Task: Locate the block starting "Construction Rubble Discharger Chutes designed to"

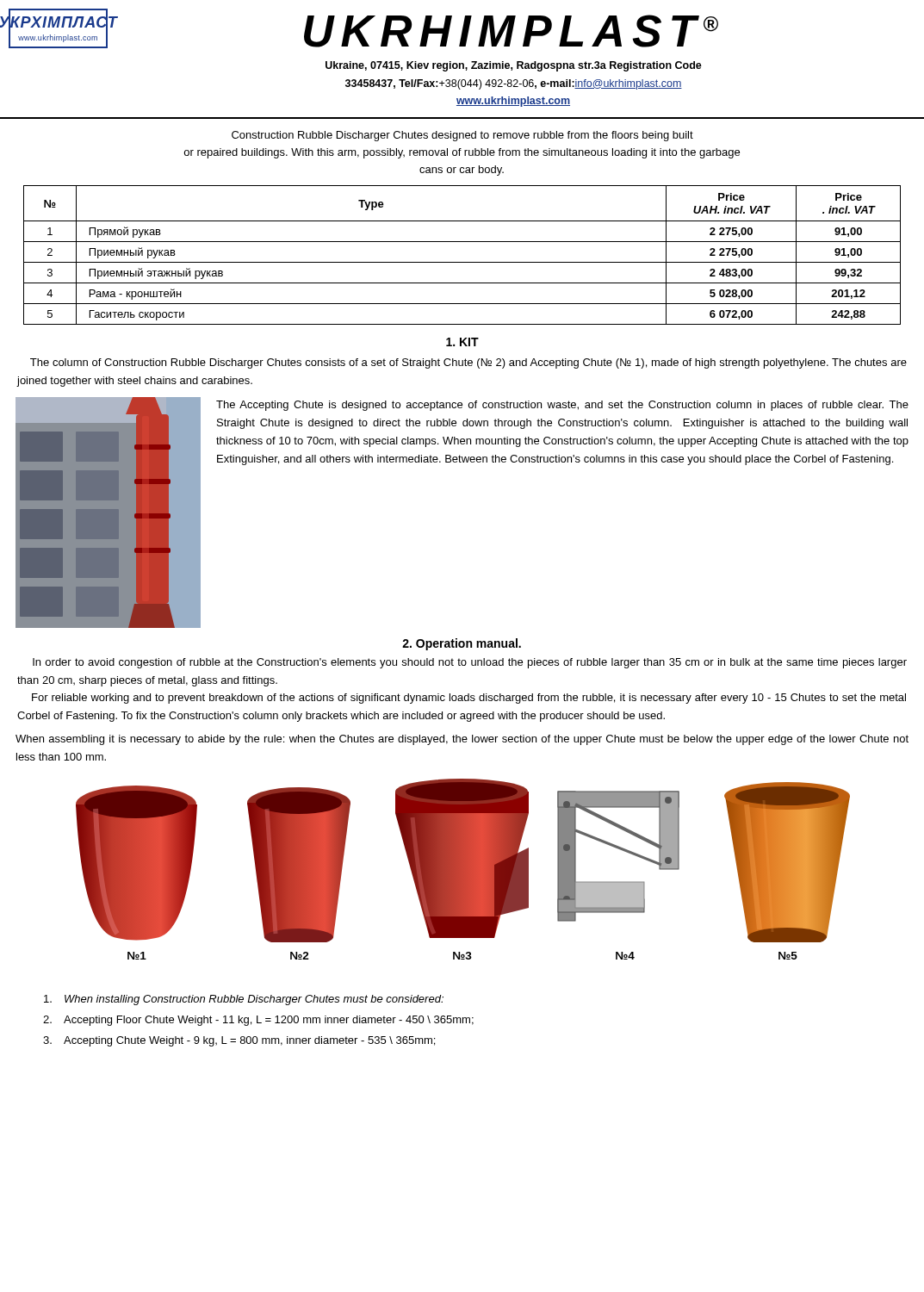Action: (462, 152)
